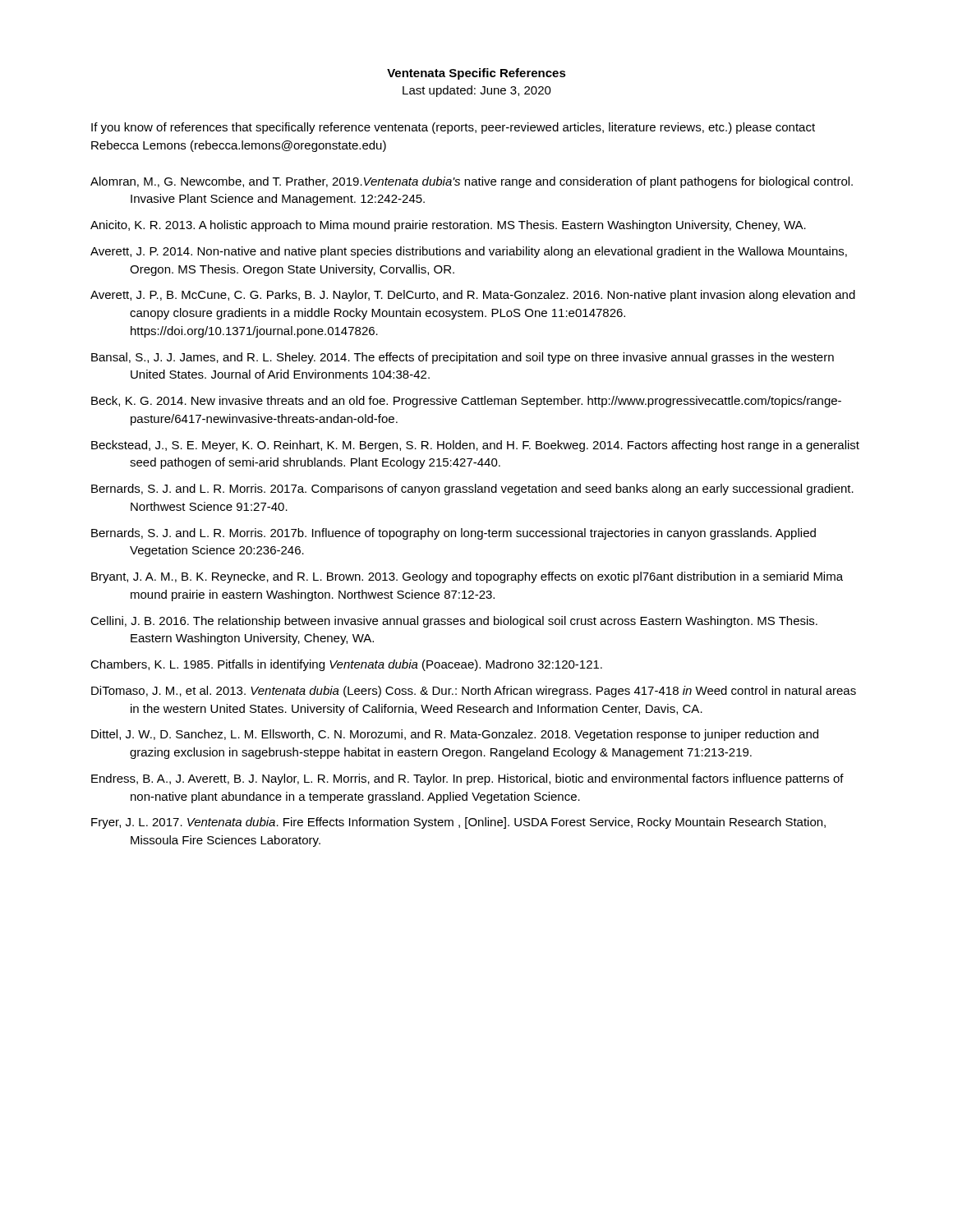Find the passage starting "Ventenata Specific References"
The height and width of the screenshot is (1232, 953).
(476, 73)
